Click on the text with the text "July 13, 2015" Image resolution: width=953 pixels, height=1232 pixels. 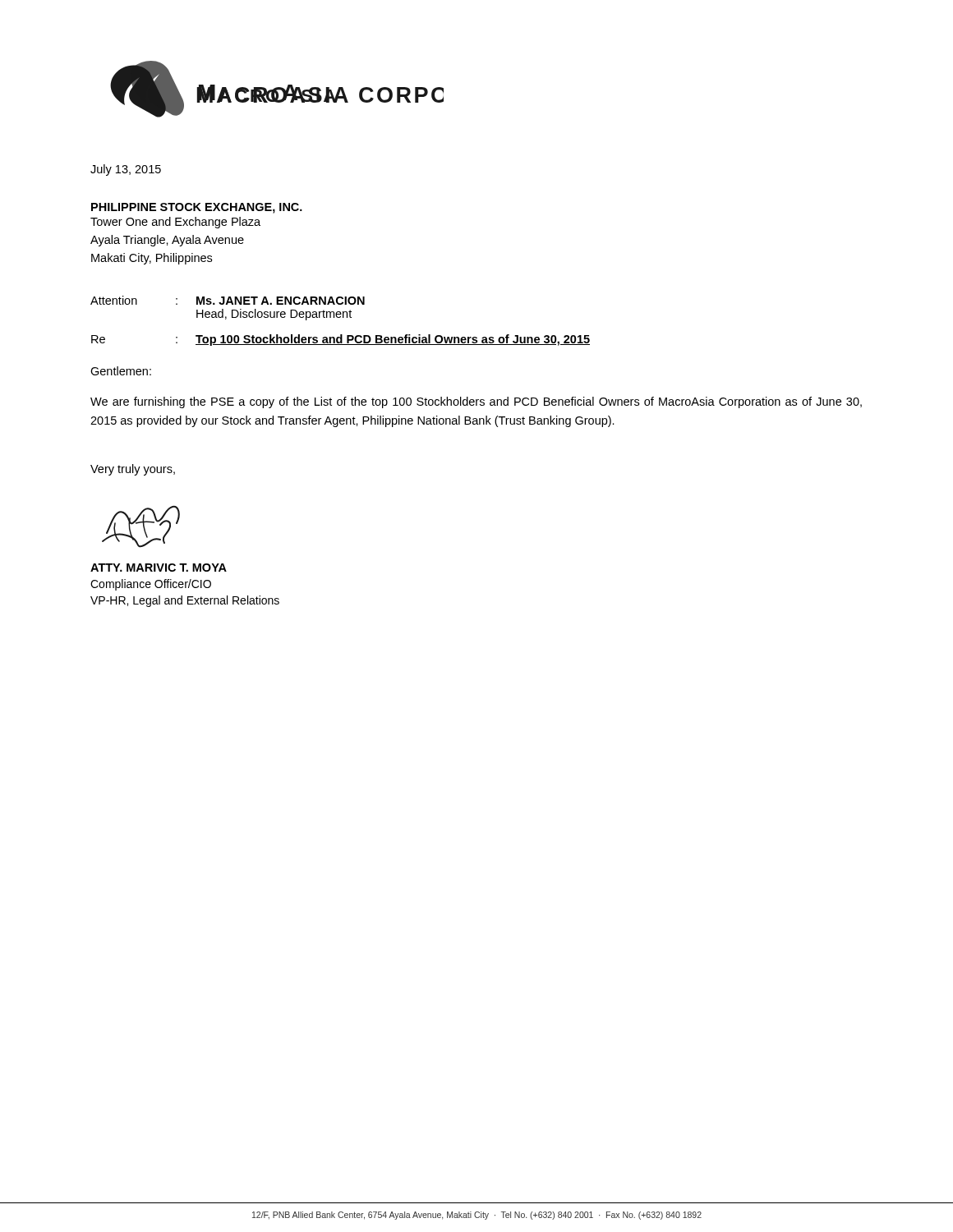coord(126,169)
